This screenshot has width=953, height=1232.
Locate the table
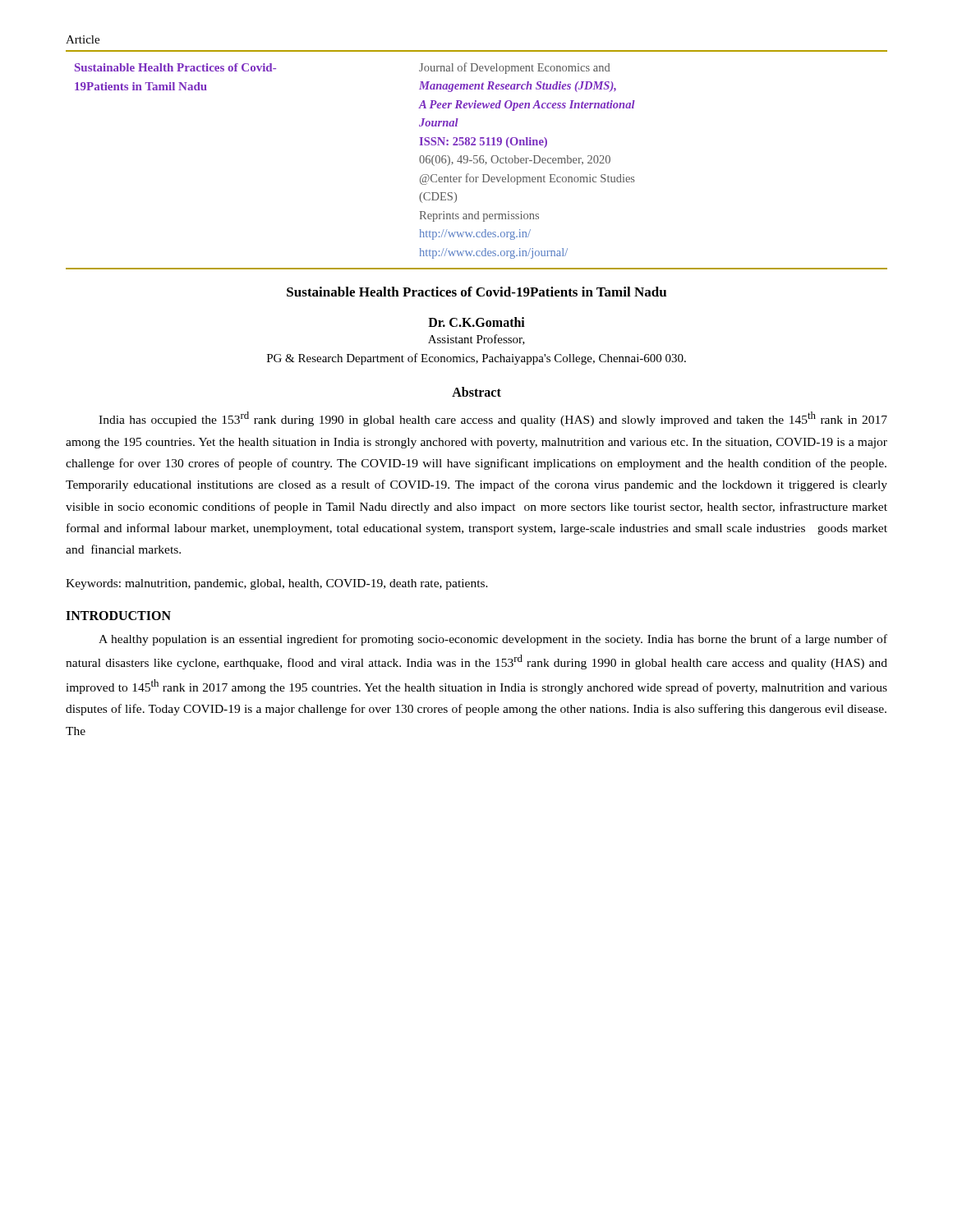click(476, 160)
